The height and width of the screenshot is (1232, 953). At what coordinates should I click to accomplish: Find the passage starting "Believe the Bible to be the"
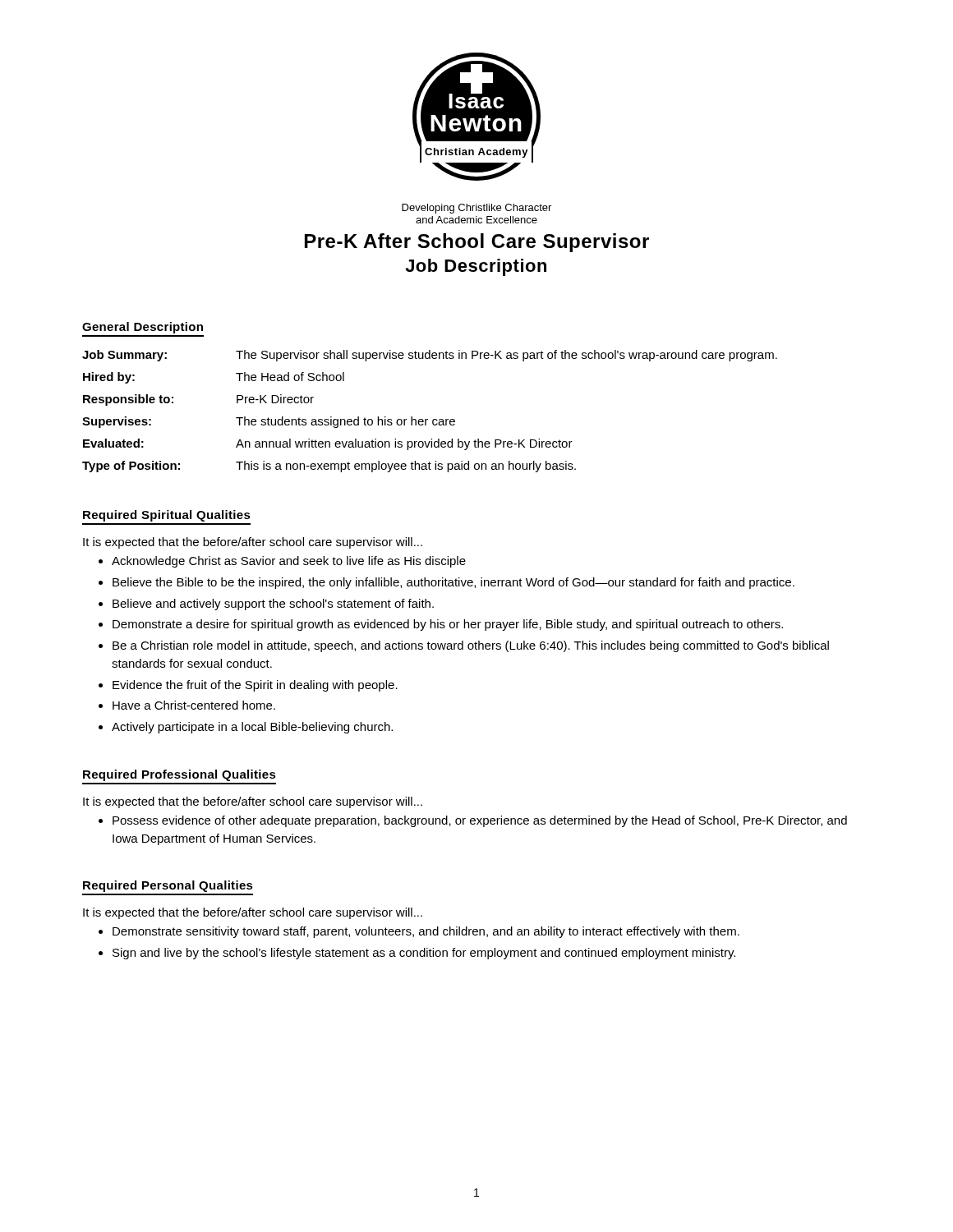[453, 582]
